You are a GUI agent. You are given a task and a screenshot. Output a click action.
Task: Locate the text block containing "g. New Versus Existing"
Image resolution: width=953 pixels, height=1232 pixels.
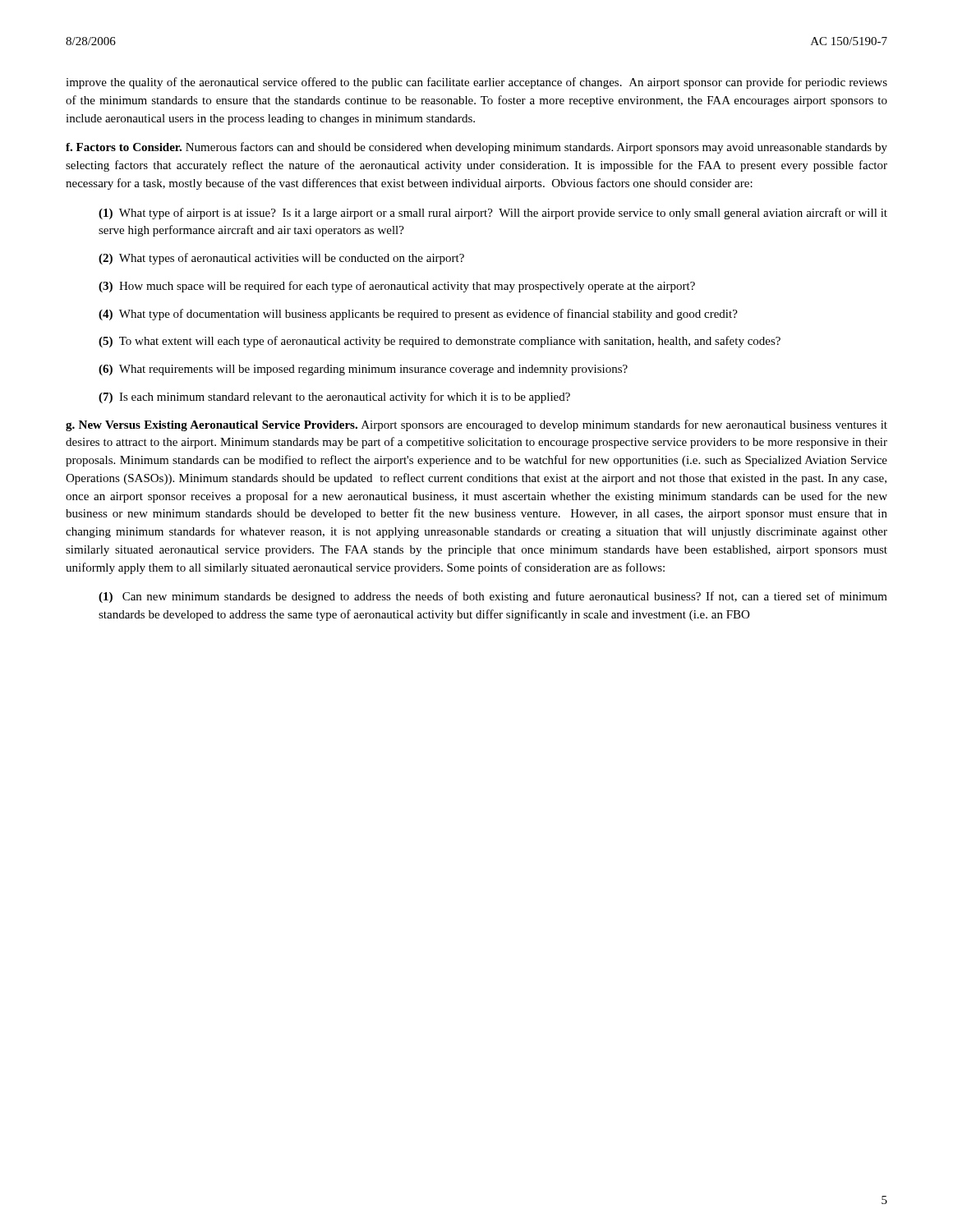click(476, 496)
